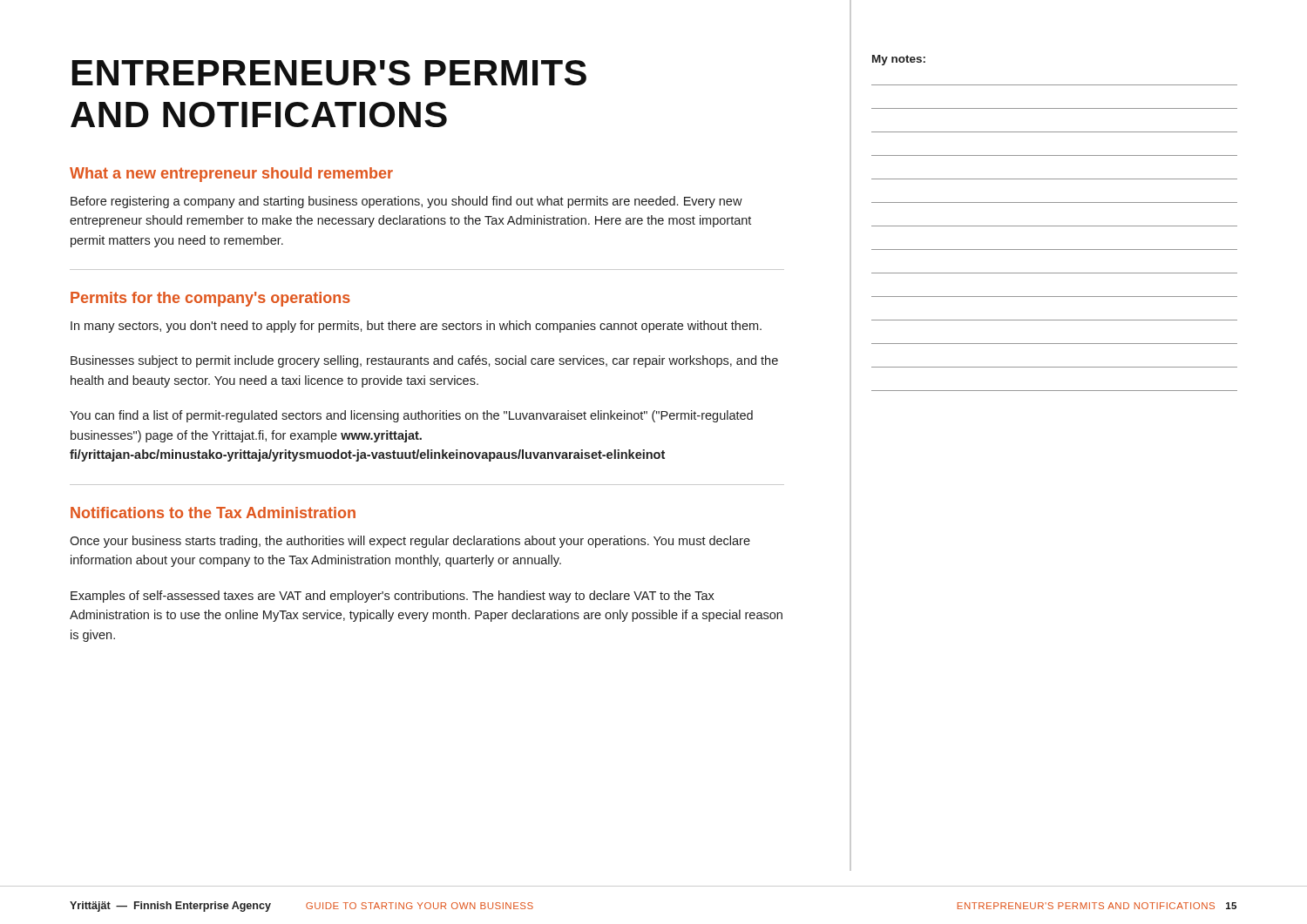
Task: Select the region starting "Once your business starts"
Action: tap(427, 551)
